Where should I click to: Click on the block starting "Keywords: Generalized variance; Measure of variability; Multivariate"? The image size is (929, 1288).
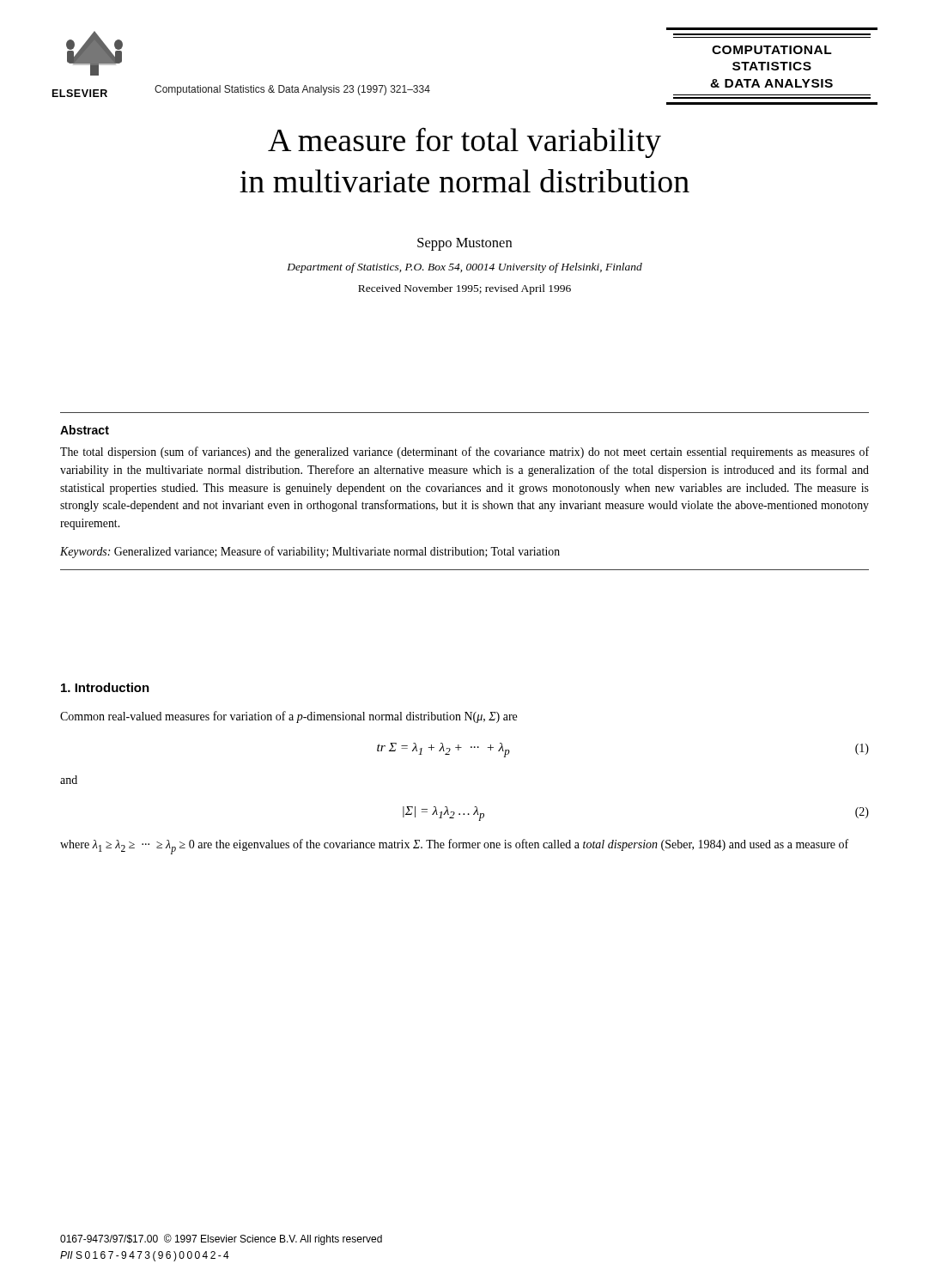tap(310, 552)
